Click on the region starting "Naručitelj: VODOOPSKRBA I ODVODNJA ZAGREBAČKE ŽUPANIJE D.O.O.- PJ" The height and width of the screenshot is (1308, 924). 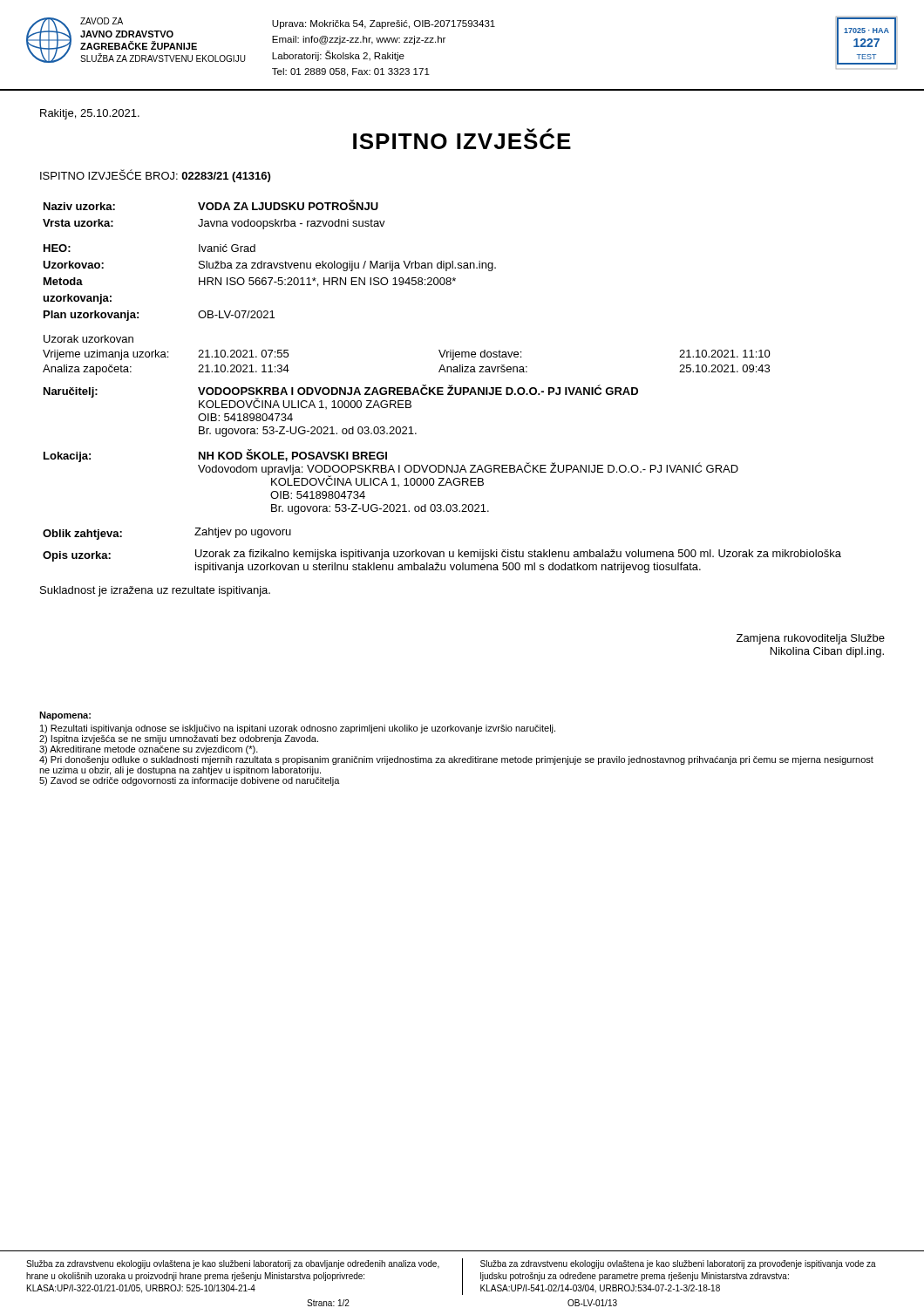(x=341, y=397)
